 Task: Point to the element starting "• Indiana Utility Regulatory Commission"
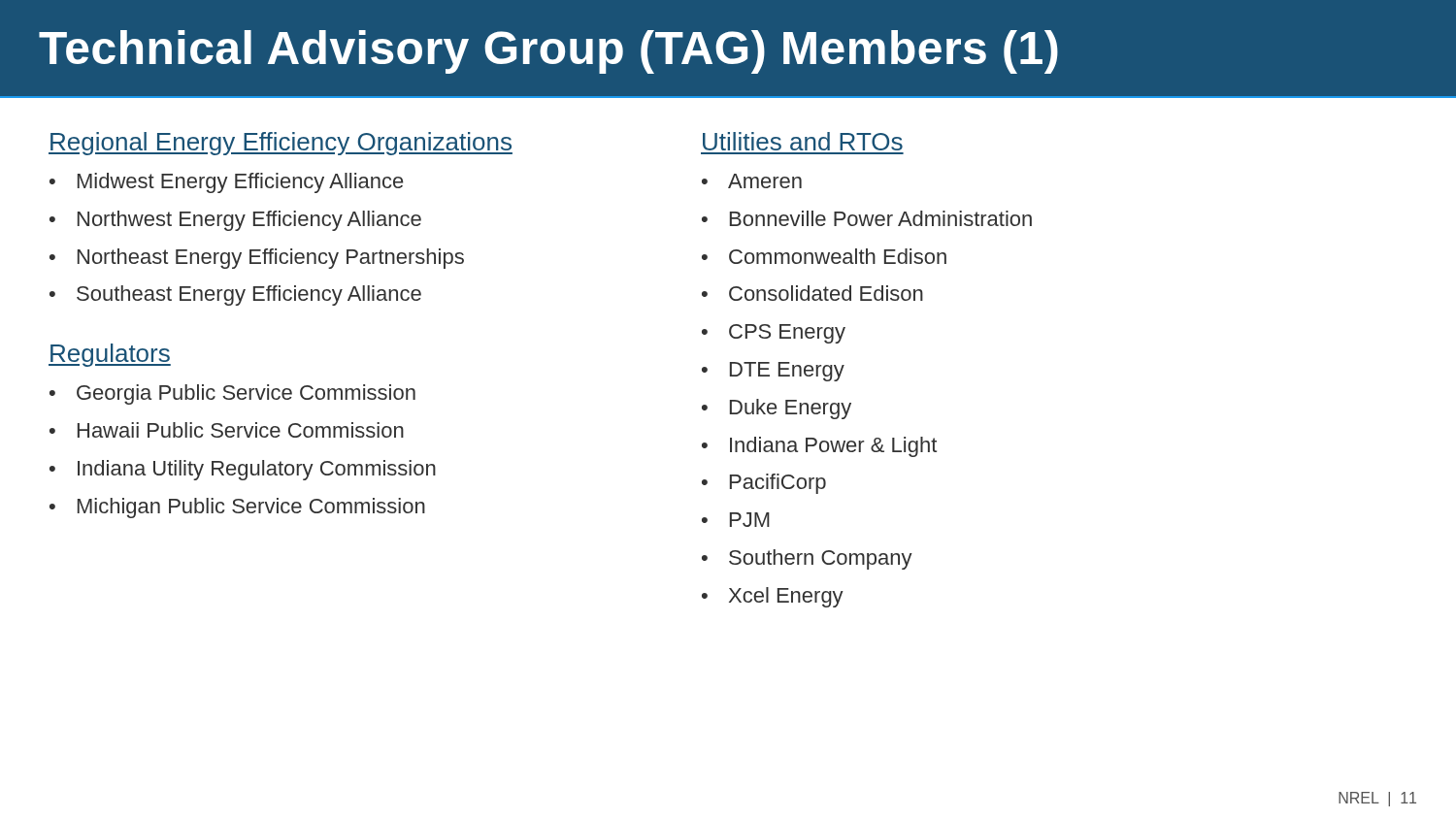[242, 469]
